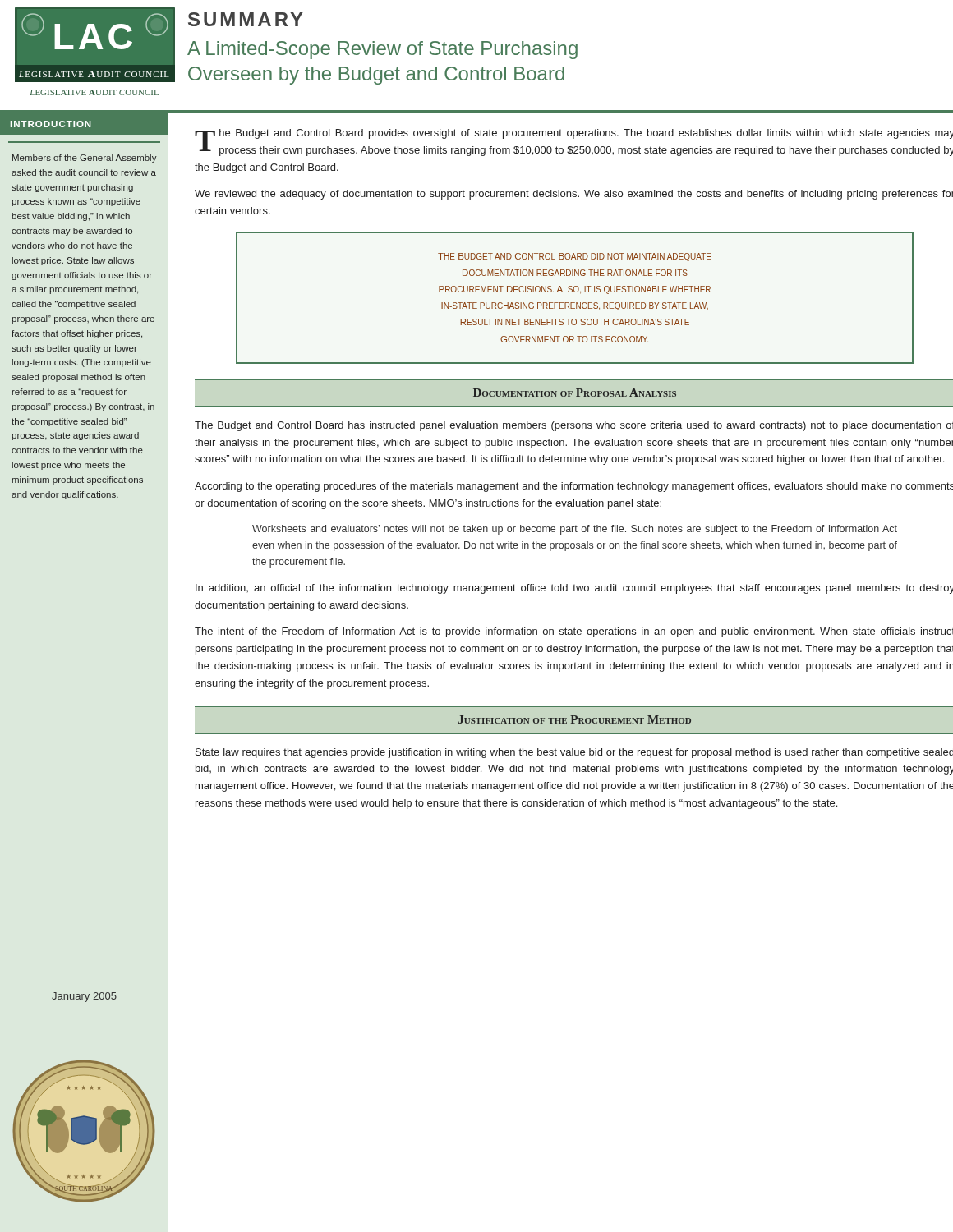Select the text block that says "State law requires"
This screenshot has width=953, height=1232.
[574, 777]
